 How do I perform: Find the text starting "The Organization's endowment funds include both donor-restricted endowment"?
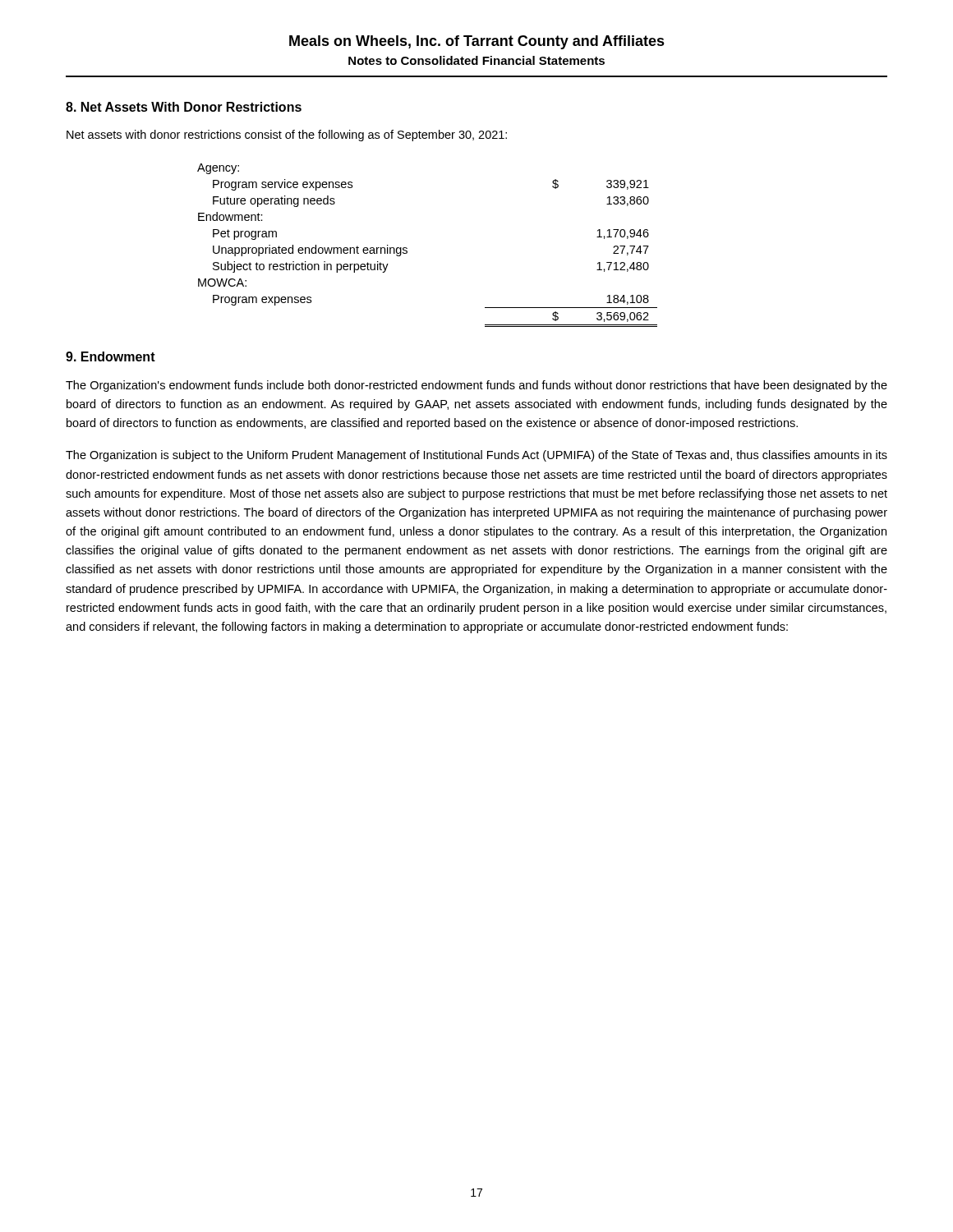tap(476, 404)
